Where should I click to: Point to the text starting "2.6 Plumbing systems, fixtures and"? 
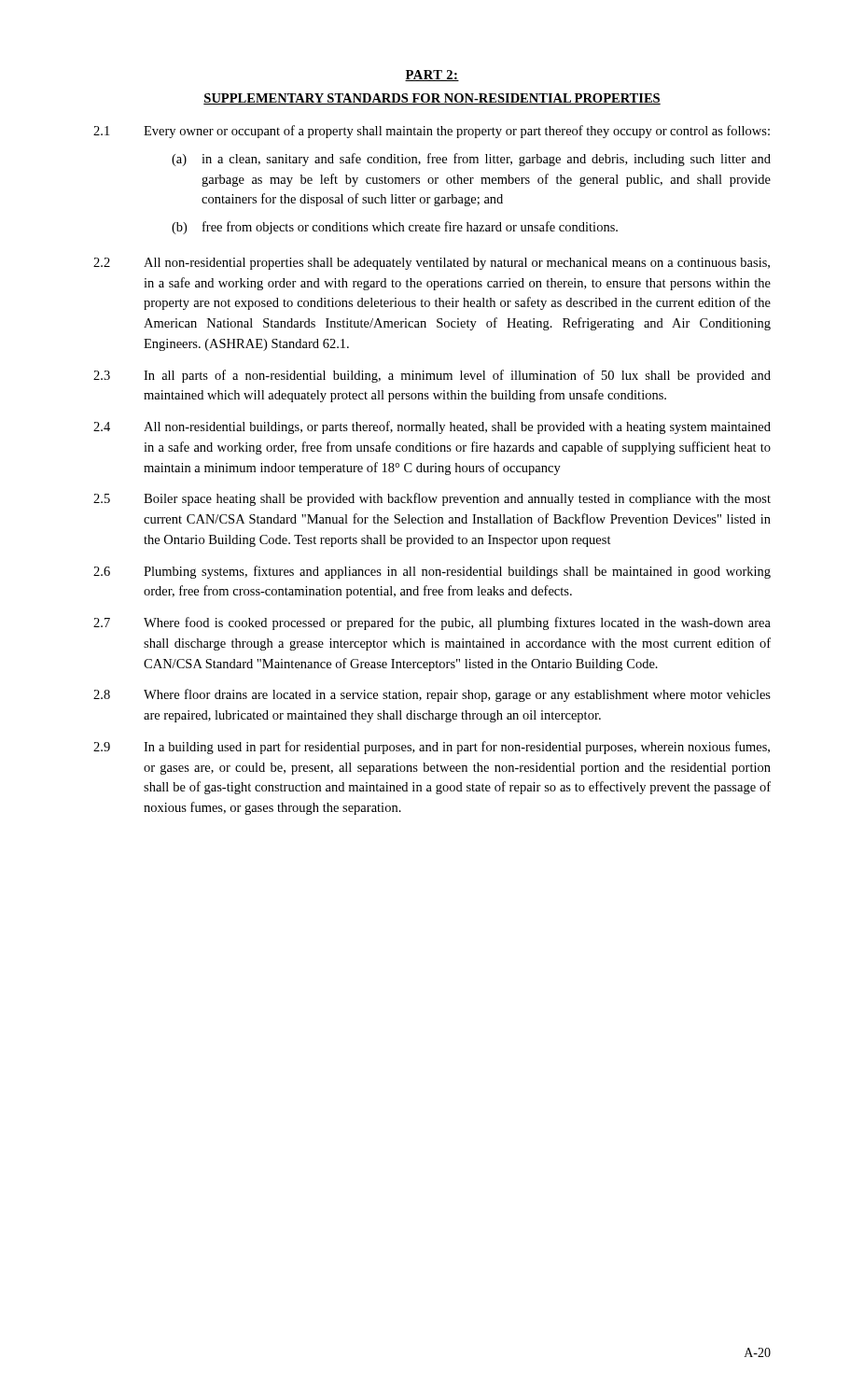(x=432, y=582)
